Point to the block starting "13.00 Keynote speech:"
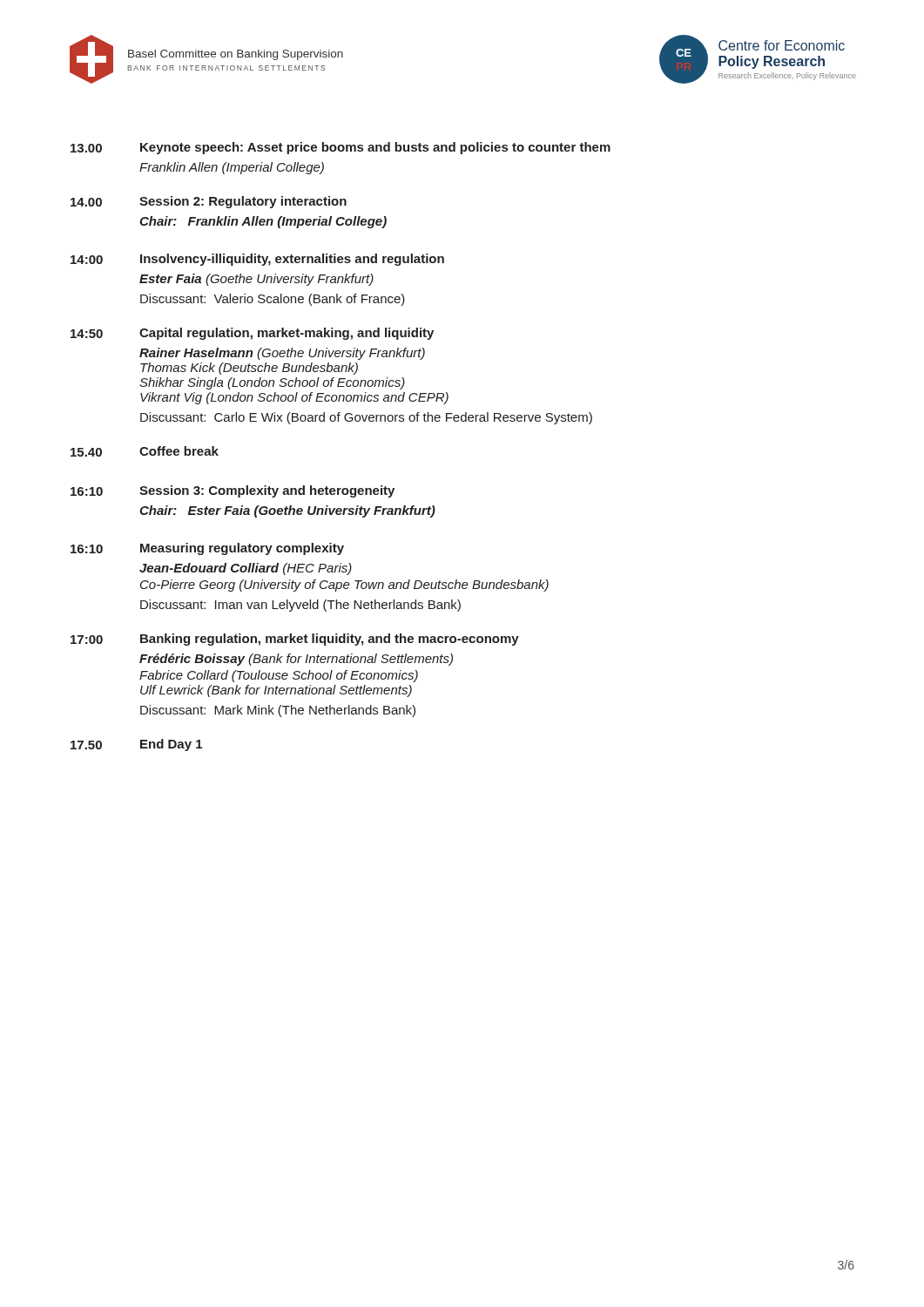924x1307 pixels. click(462, 157)
